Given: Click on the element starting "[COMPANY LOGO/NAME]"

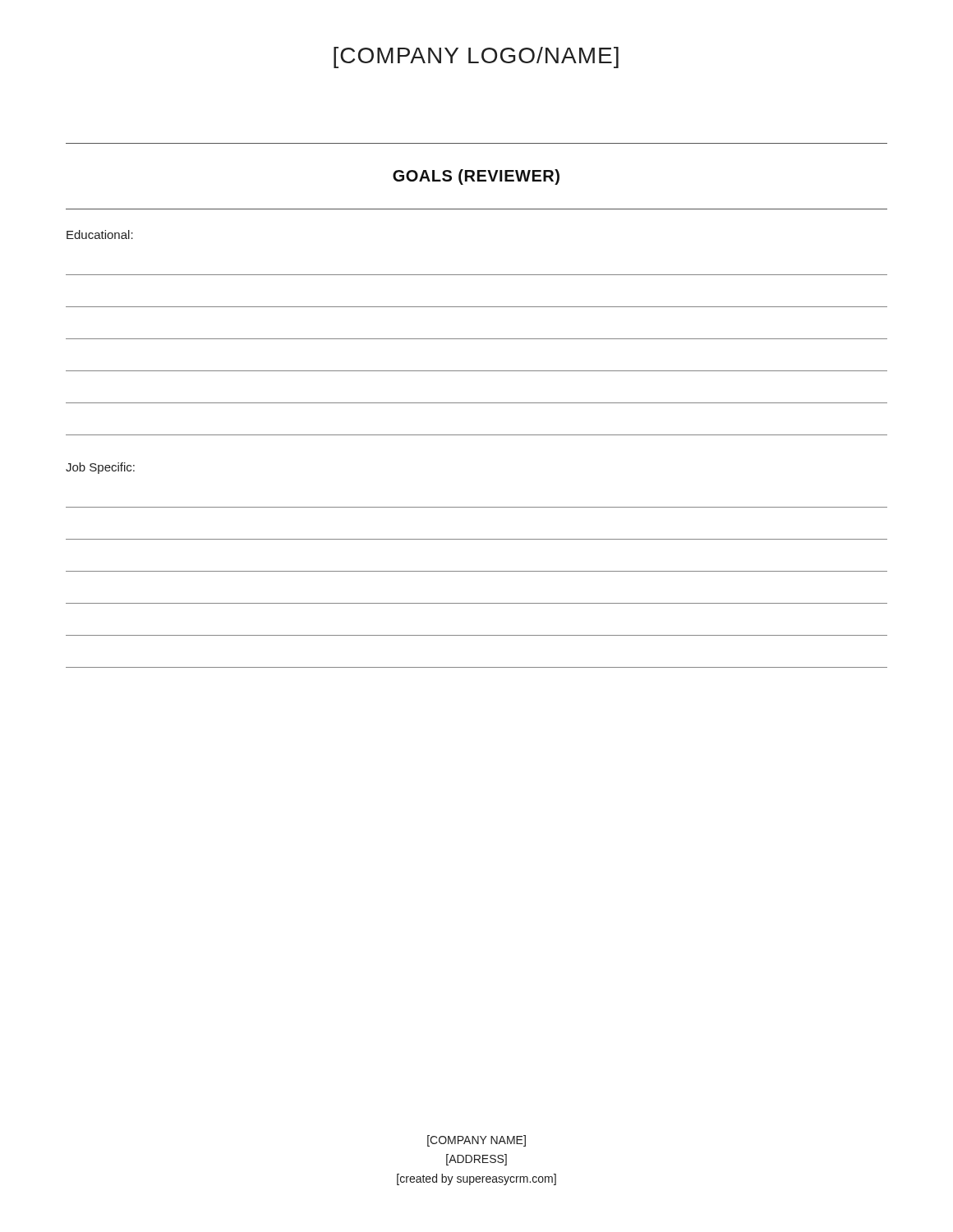Looking at the screenshot, I should [476, 55].
